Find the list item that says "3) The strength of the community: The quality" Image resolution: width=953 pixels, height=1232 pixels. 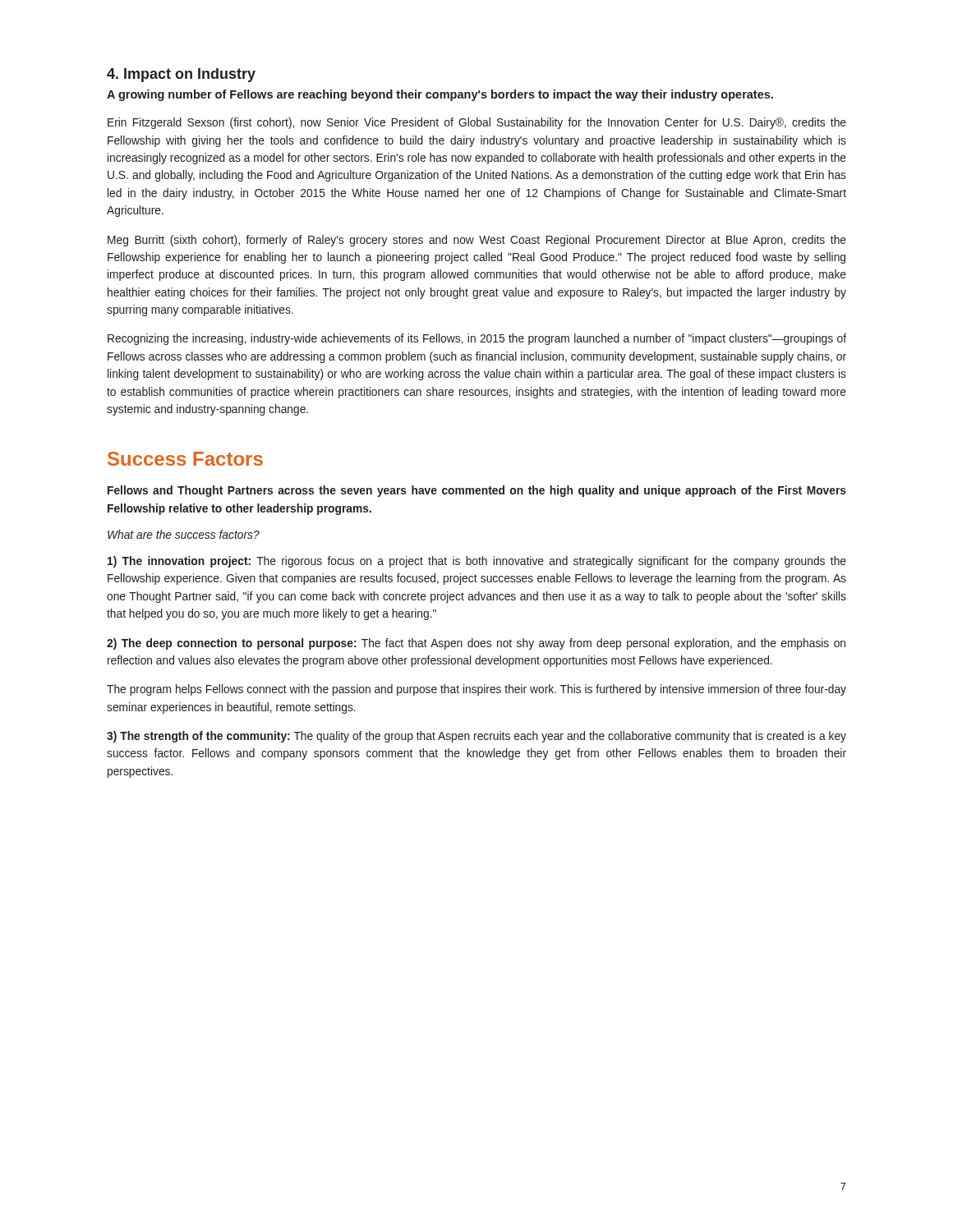(476, 754)
